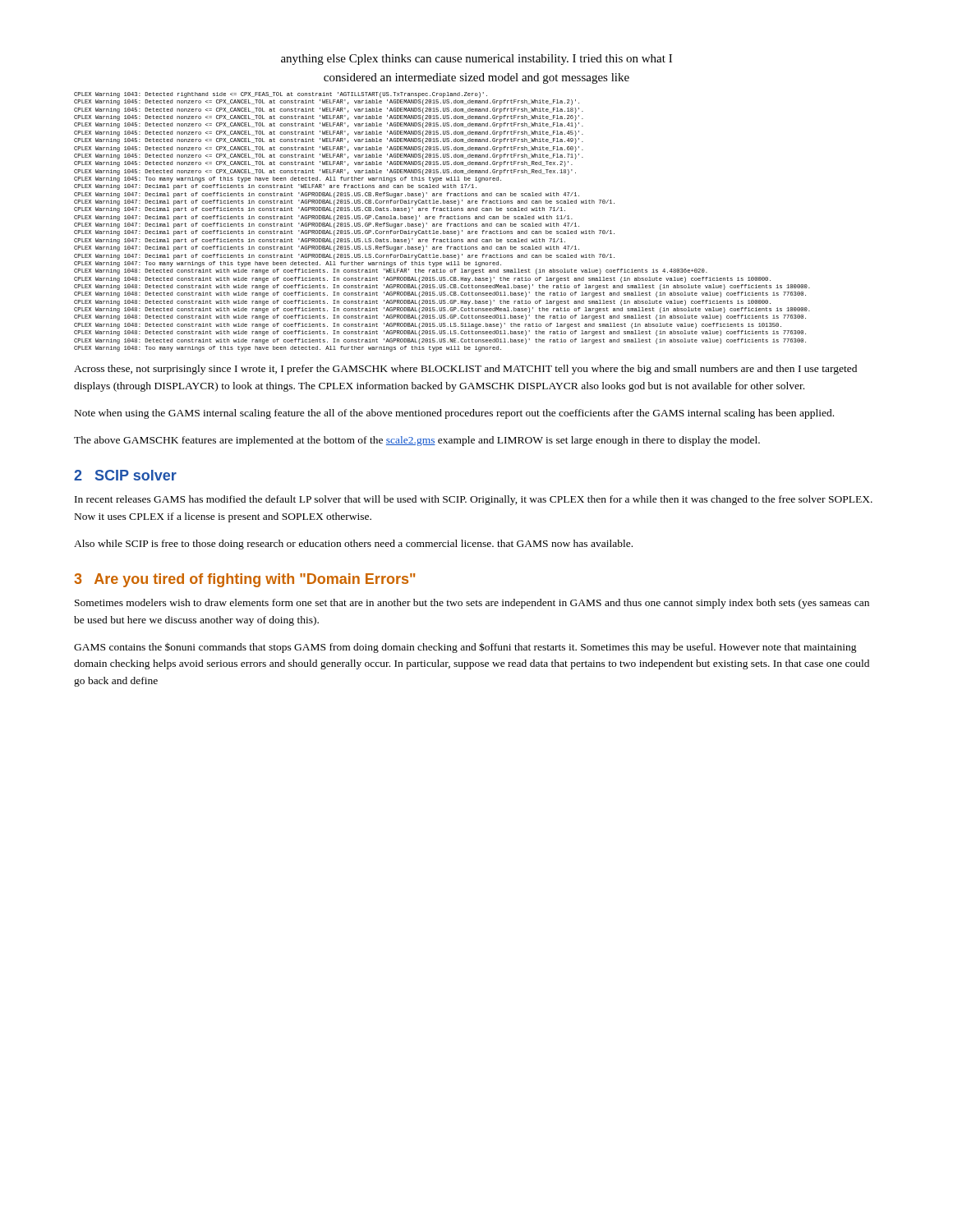Select the text starting "Across these, not surprisingly since I"
This screenshot has width=953, height=1232.
tap(466, 377)
